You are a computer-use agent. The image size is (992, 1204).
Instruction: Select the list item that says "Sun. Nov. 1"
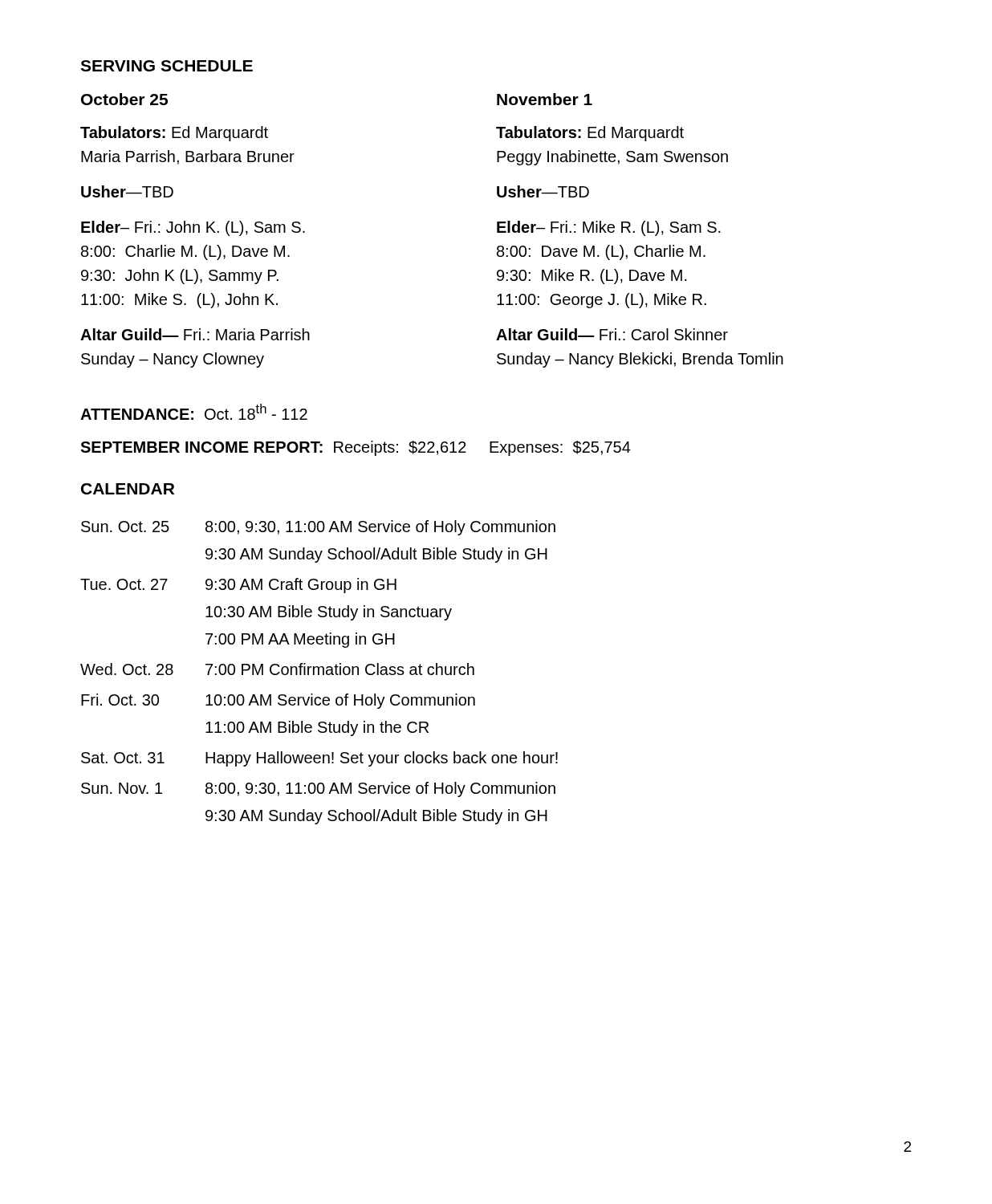(496, 802)
